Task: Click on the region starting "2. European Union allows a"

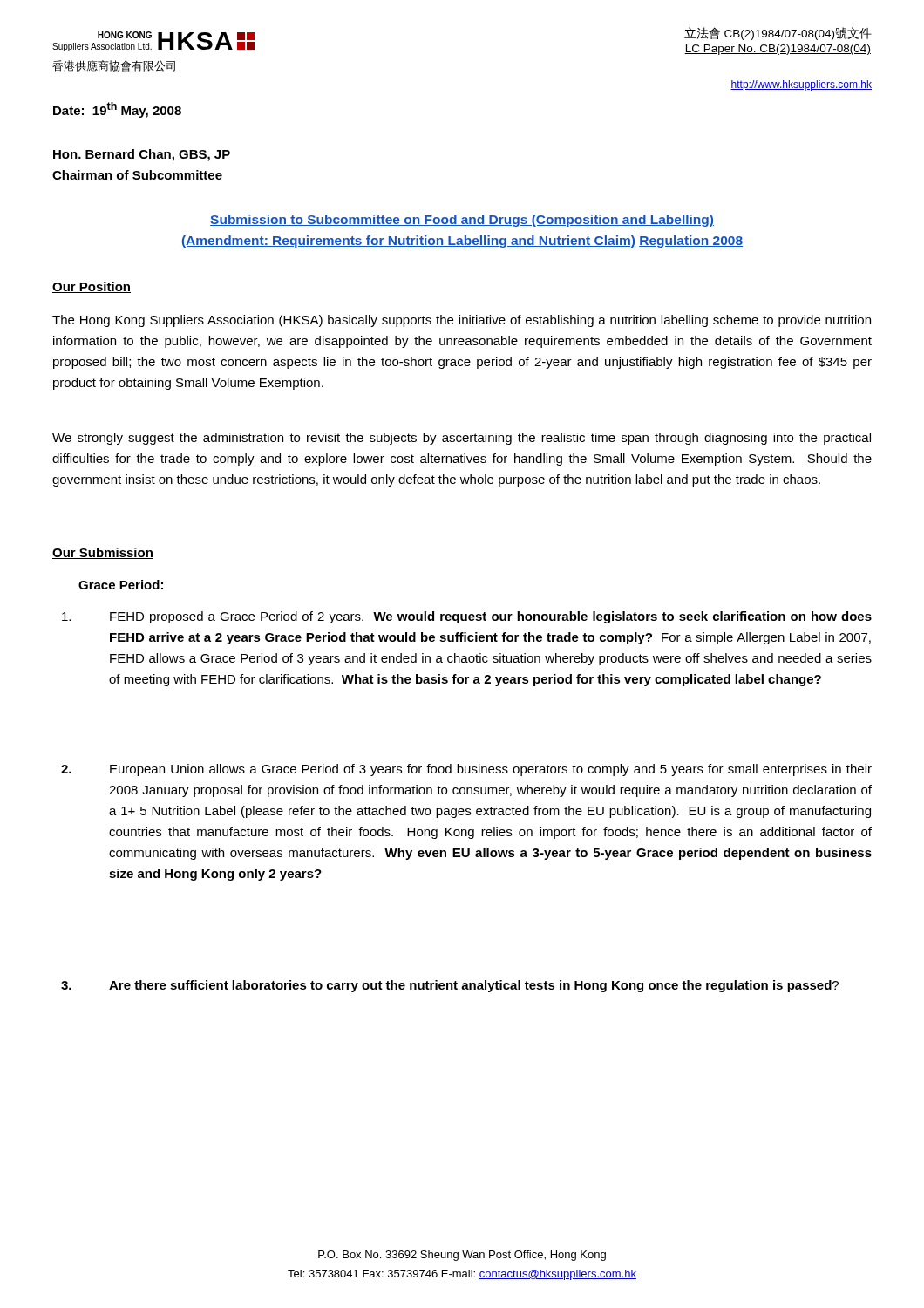Action: coord(462,821)
